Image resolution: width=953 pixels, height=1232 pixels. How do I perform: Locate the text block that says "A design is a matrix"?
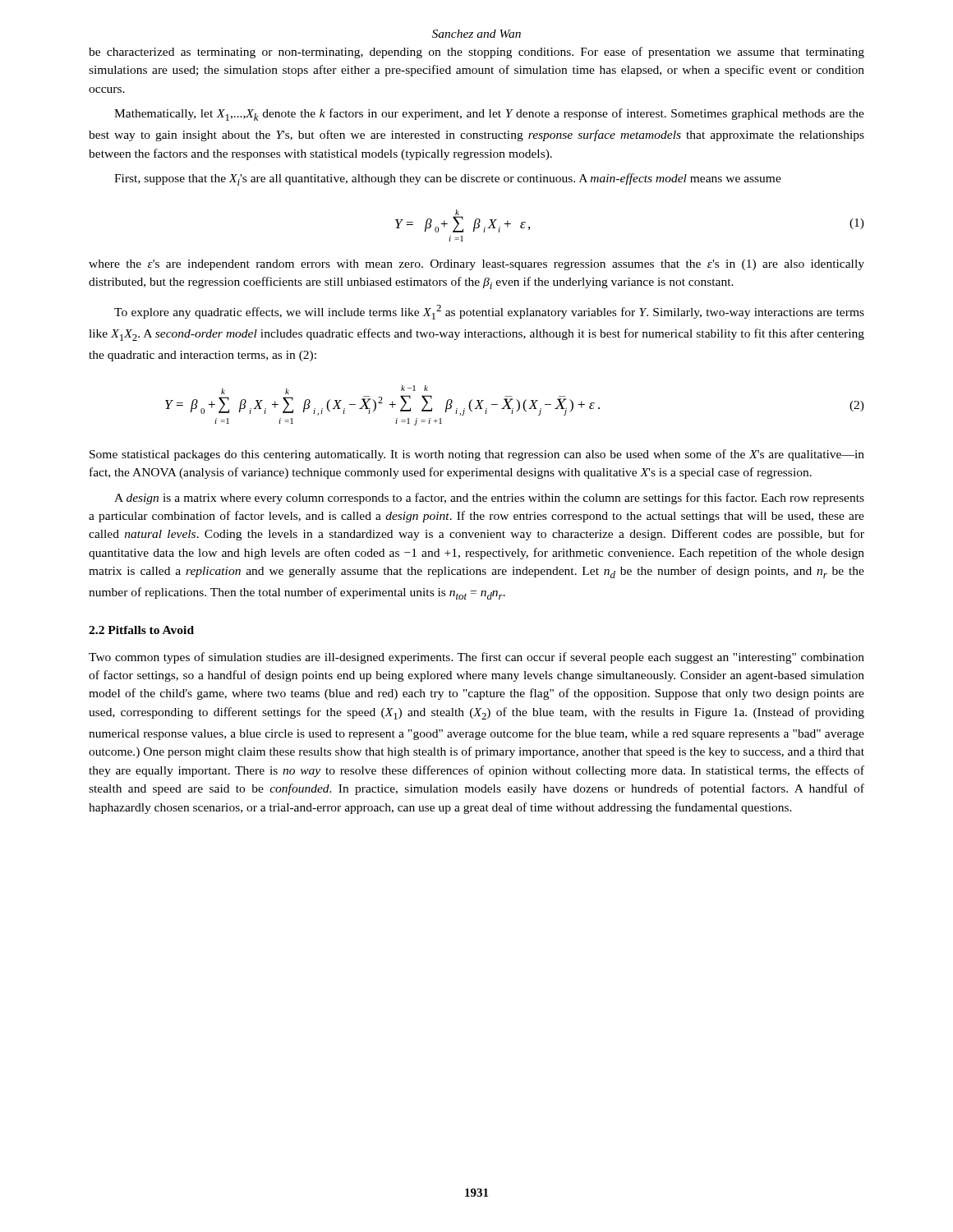476,546
